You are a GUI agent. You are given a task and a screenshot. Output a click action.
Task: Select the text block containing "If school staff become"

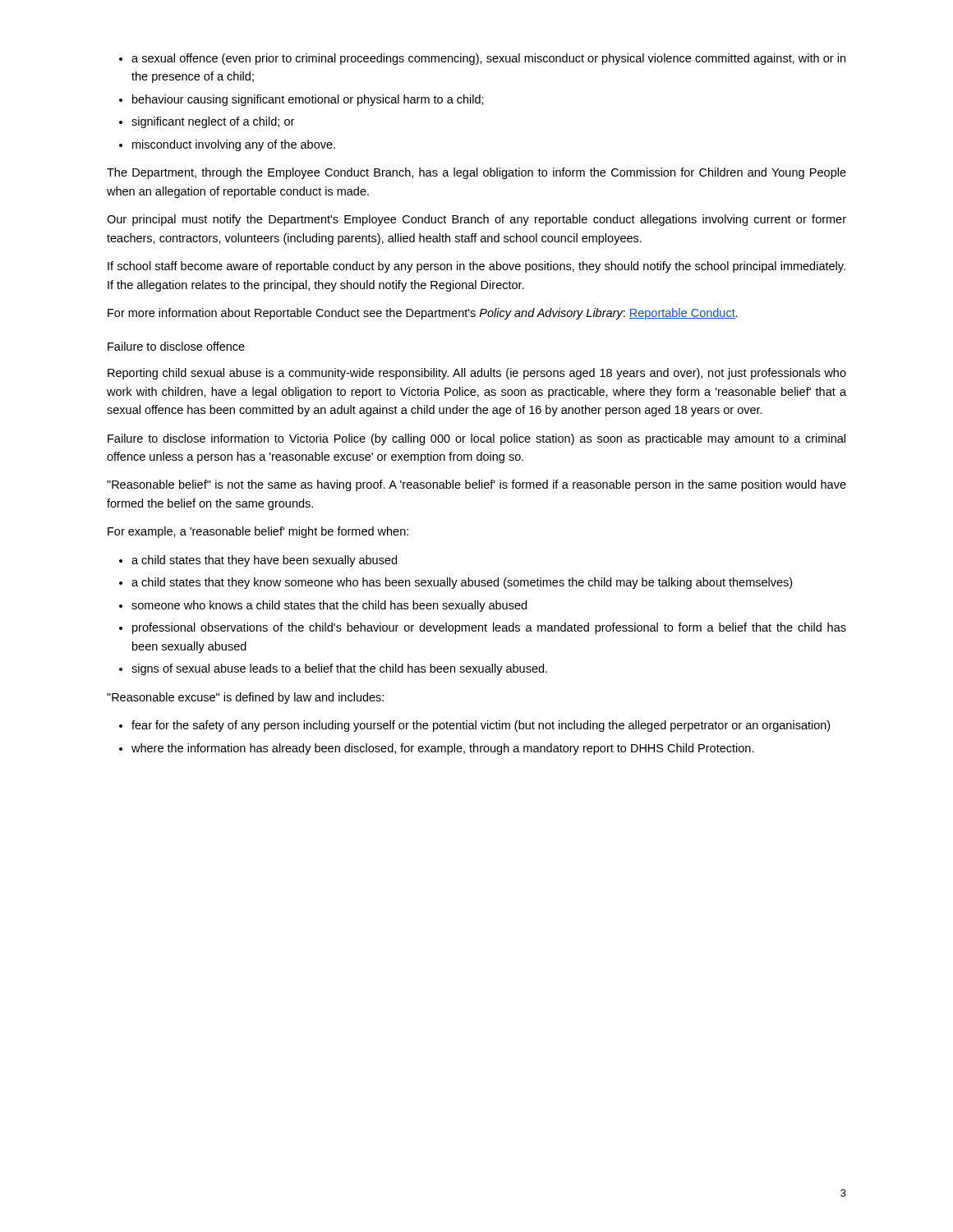pyautogui.click(x=476, y=276)
